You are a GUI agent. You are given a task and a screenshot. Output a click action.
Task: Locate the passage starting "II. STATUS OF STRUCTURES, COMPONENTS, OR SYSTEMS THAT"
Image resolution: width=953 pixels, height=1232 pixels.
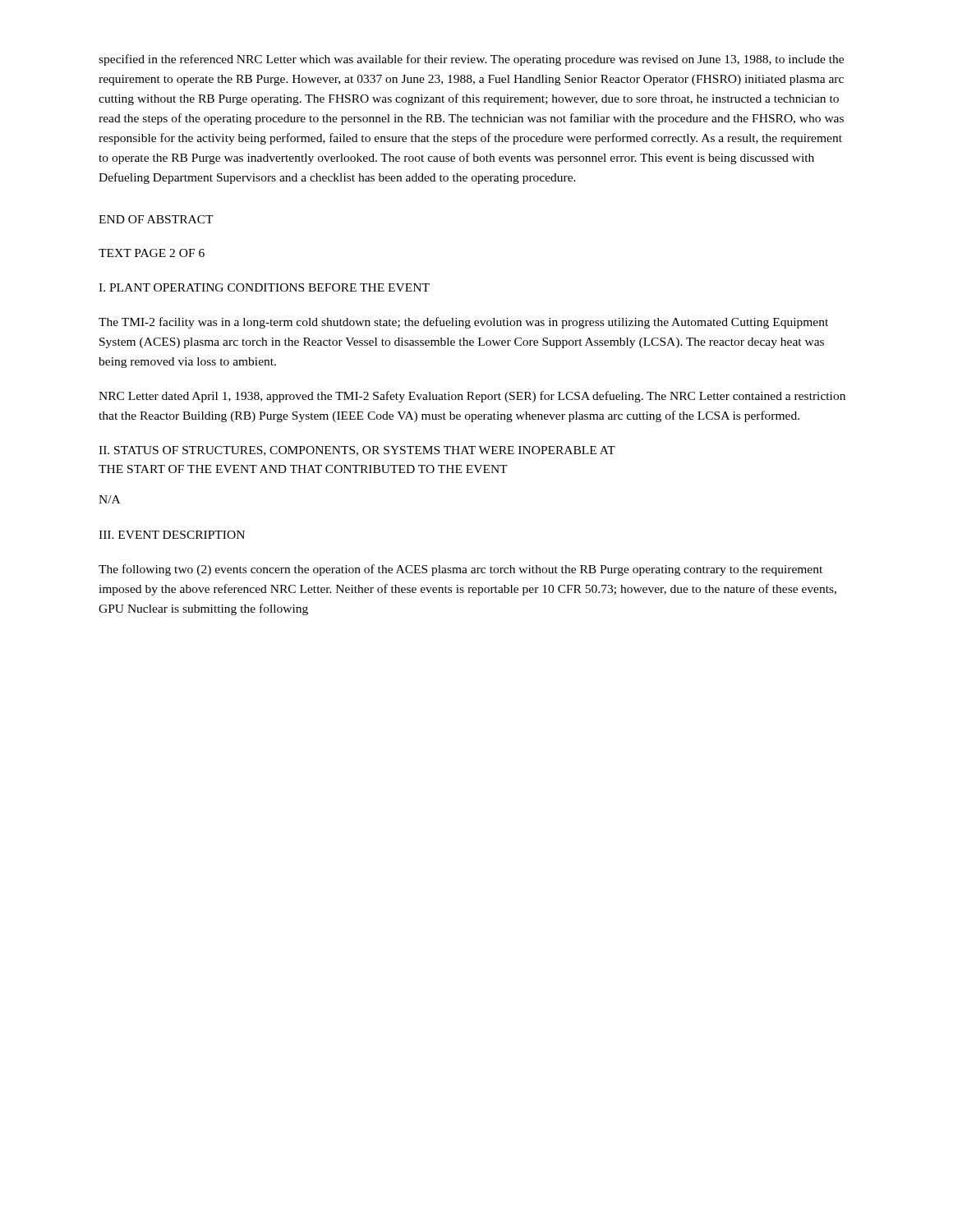357,459
